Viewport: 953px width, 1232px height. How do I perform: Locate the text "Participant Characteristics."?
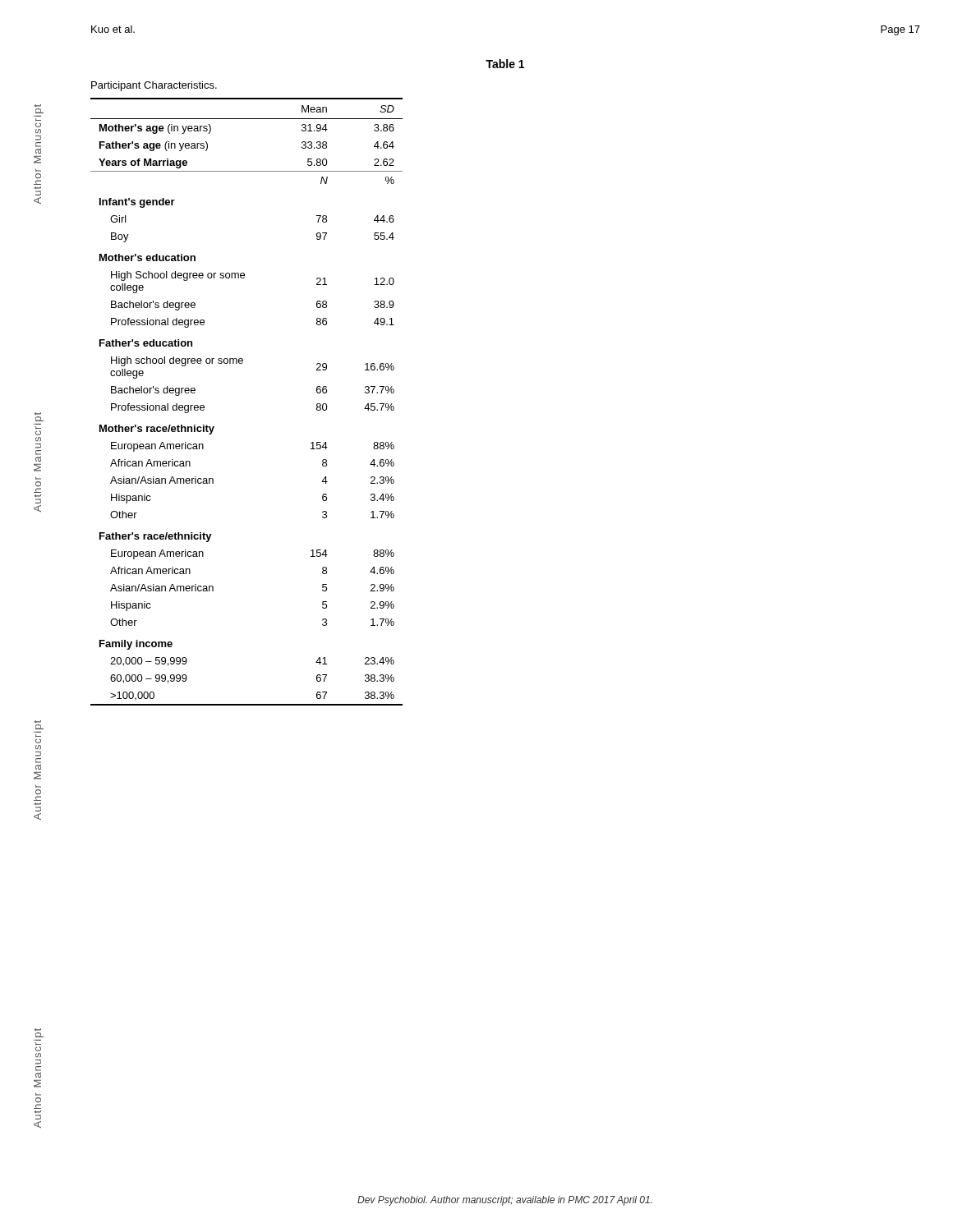(x=154, y=85)
